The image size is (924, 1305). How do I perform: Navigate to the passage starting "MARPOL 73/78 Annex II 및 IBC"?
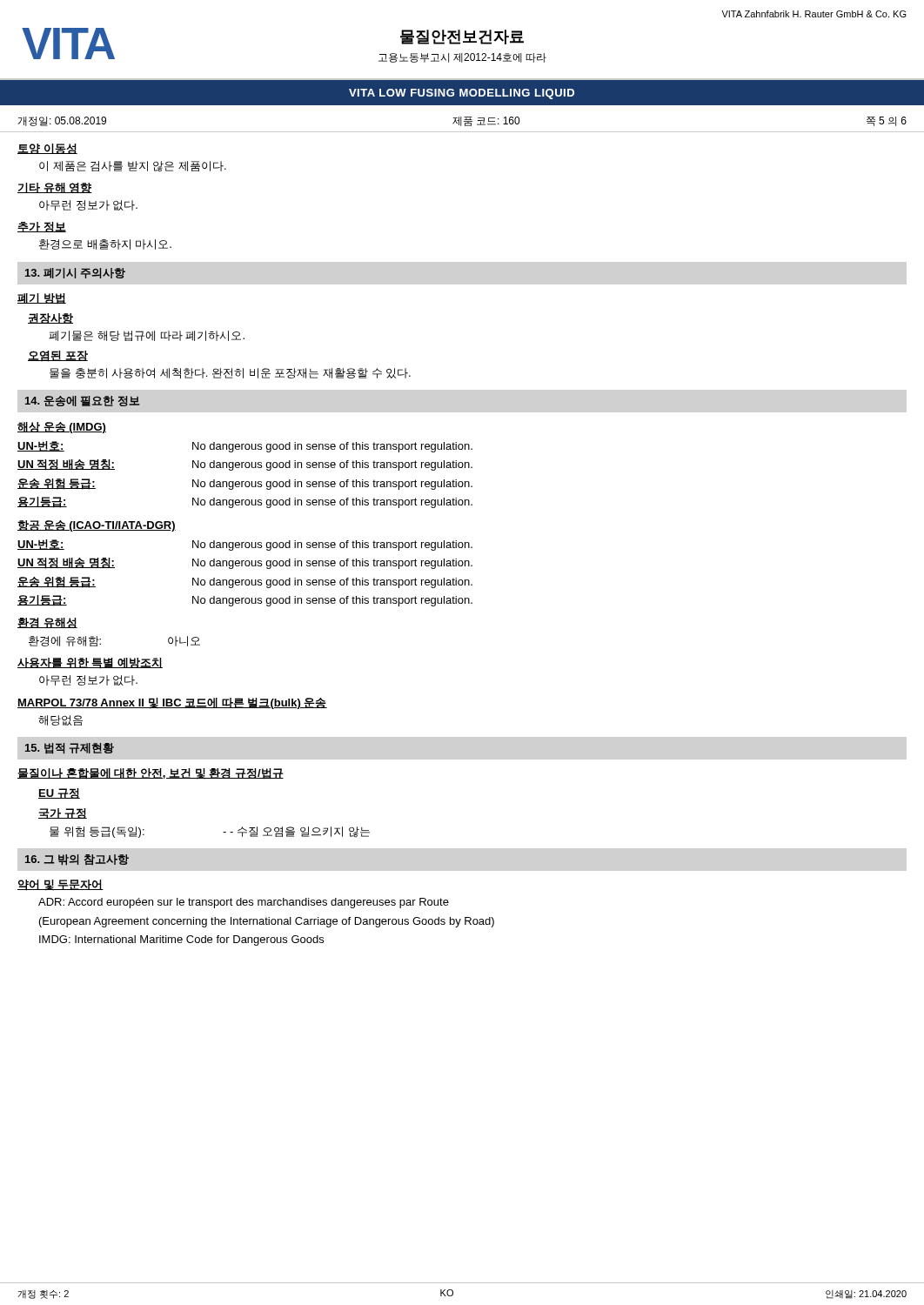tap(172, 702)
